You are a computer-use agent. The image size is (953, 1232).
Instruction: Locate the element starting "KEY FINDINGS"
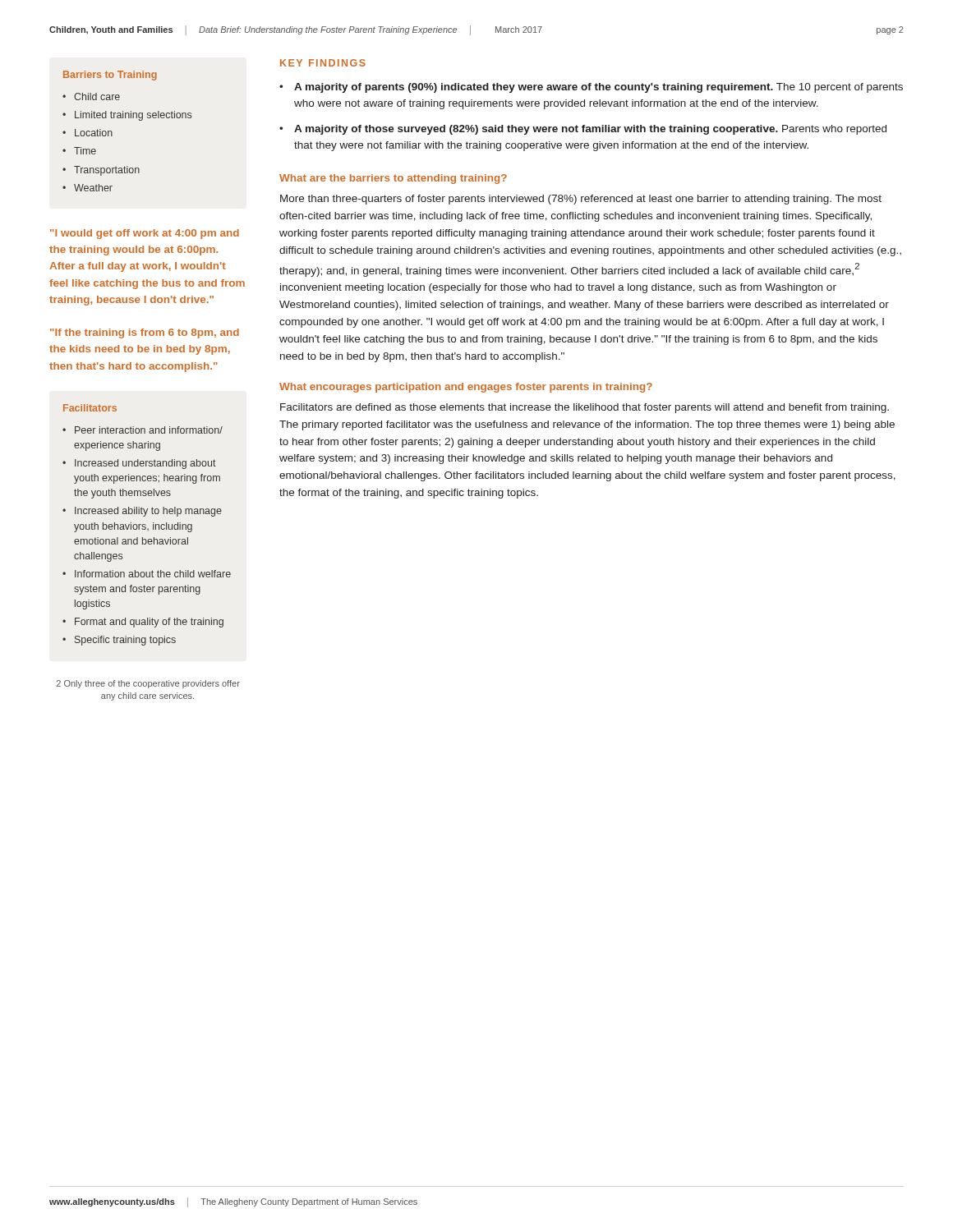click(323, 63)
